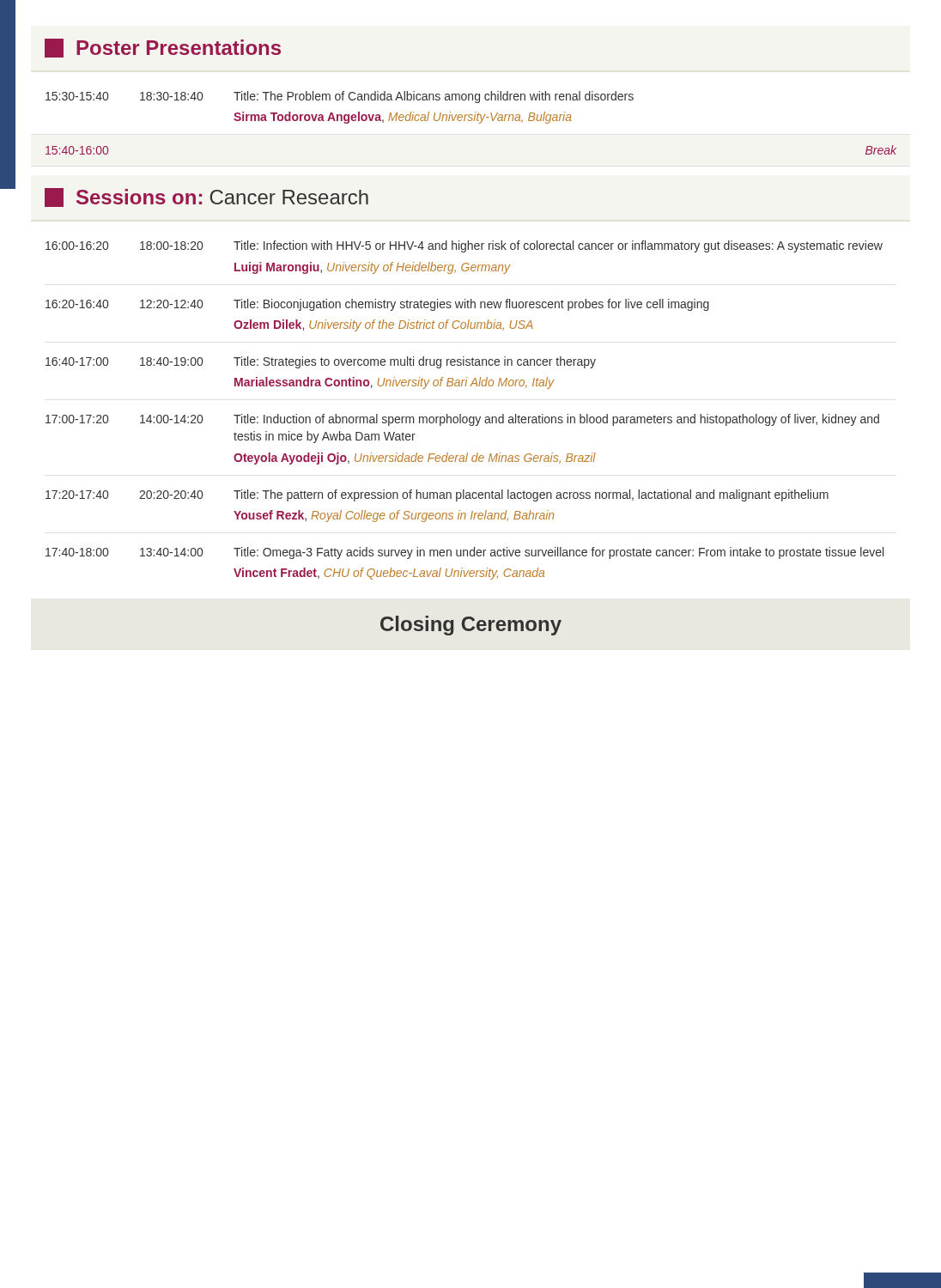
Task: Click on the list item that reads "15:30-15:40 18:30-18:40 Title: The"
Action: pyautogui.click(x=470, y=107)
